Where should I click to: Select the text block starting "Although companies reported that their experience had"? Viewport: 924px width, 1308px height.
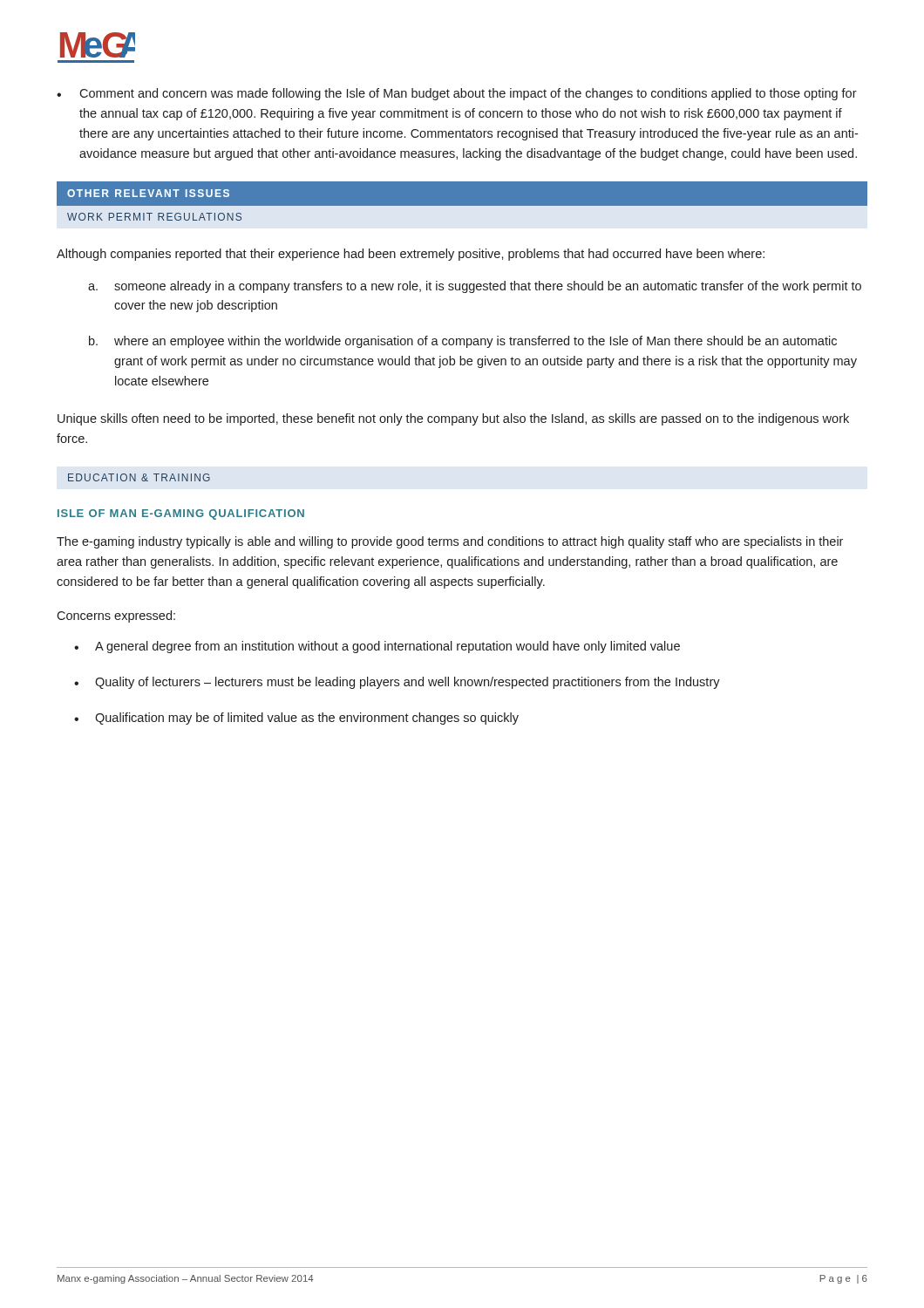click(x=411, y=253)
